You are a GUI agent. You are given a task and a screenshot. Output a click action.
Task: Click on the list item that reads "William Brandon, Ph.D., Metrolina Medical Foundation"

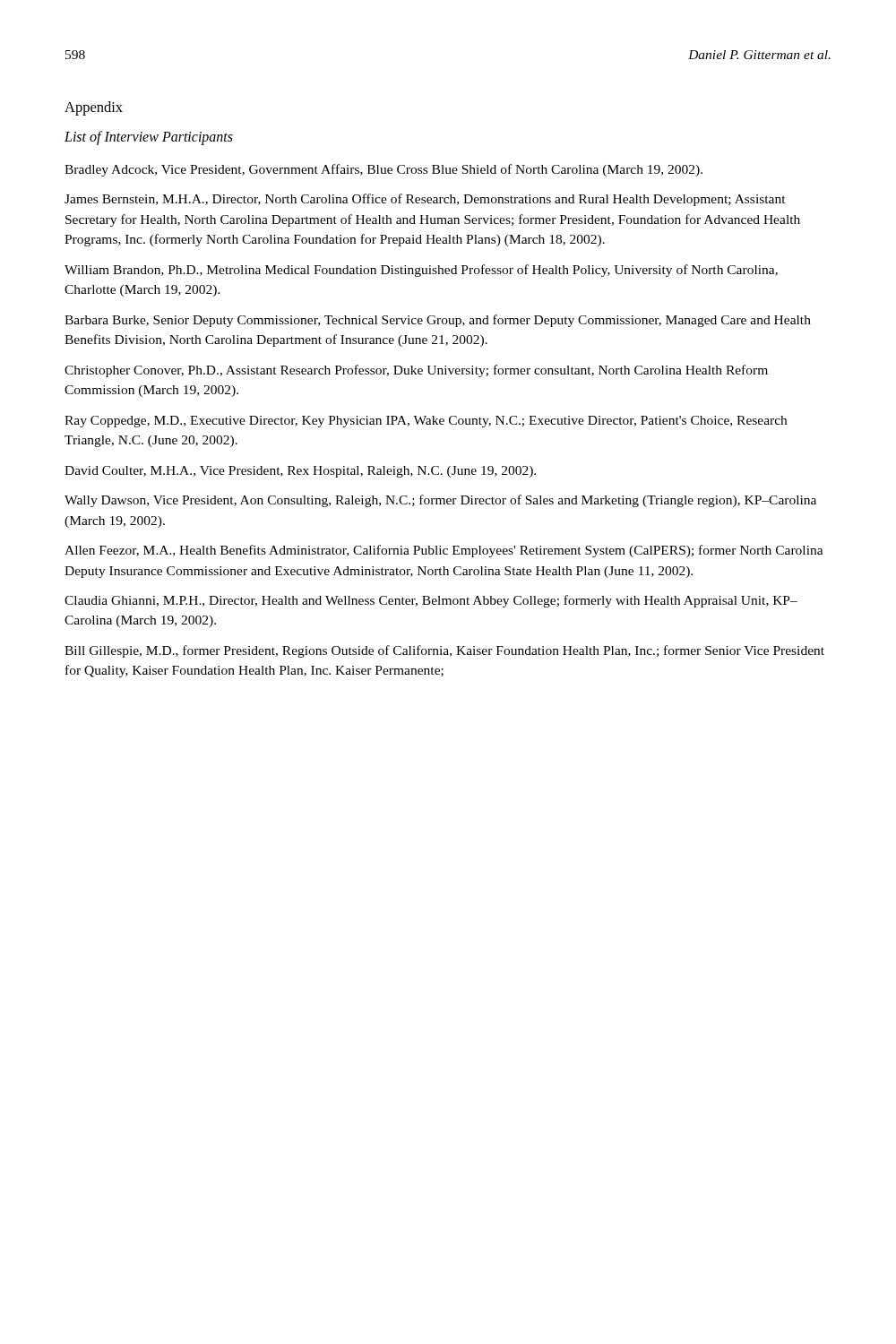coord(448,280)
